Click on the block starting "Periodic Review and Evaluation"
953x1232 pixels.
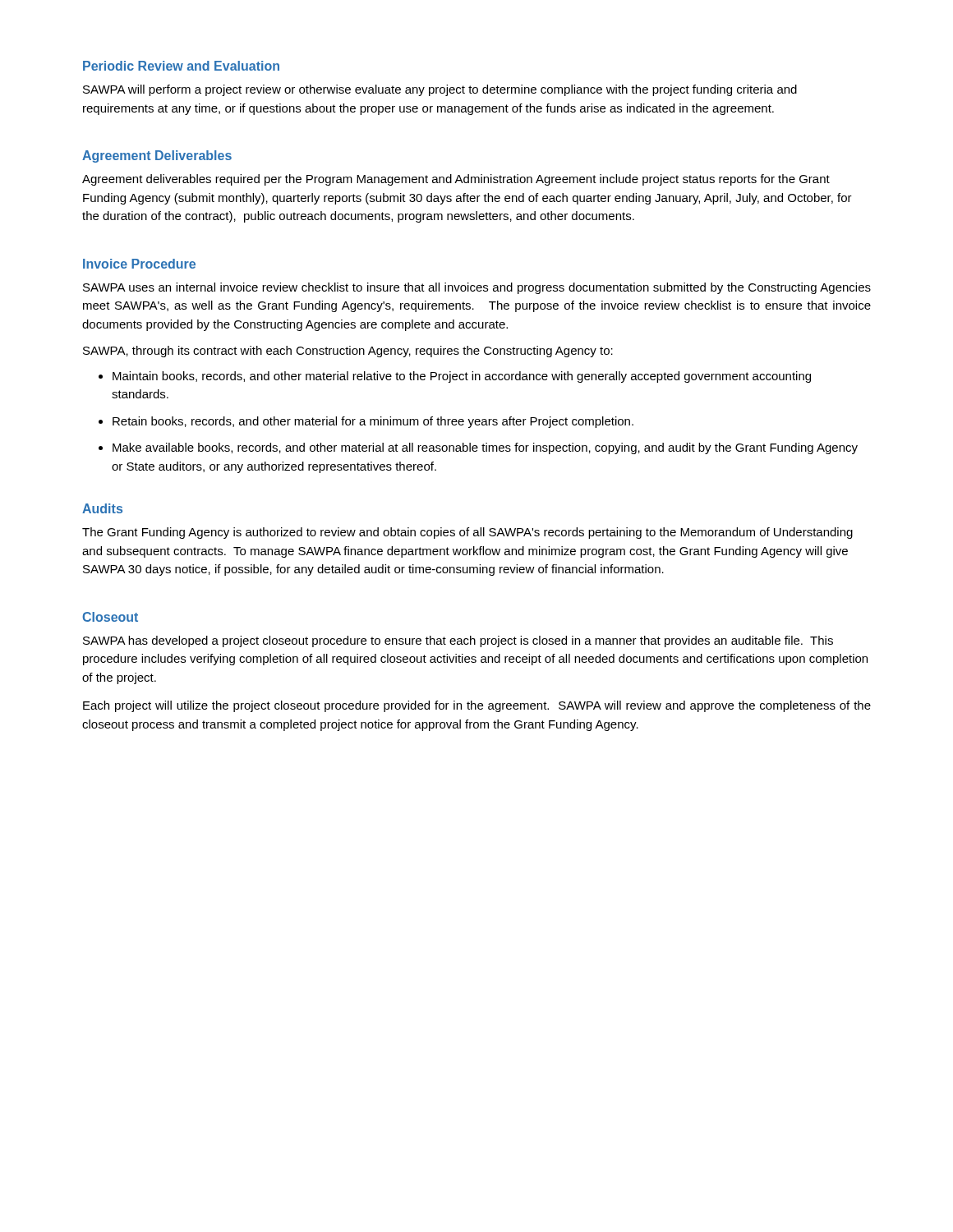tap(181, 66)
